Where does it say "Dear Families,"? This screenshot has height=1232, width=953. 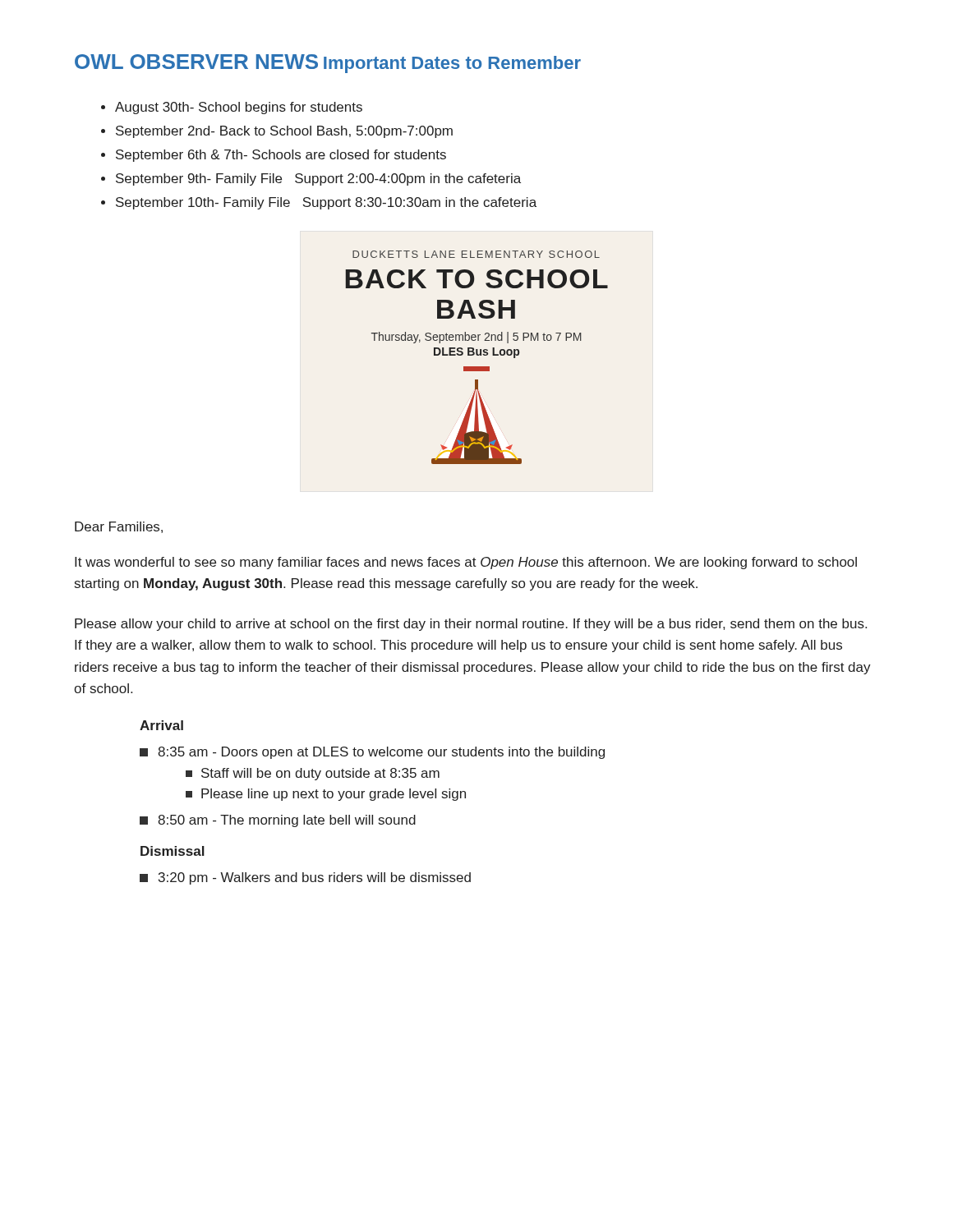point(119,527)
